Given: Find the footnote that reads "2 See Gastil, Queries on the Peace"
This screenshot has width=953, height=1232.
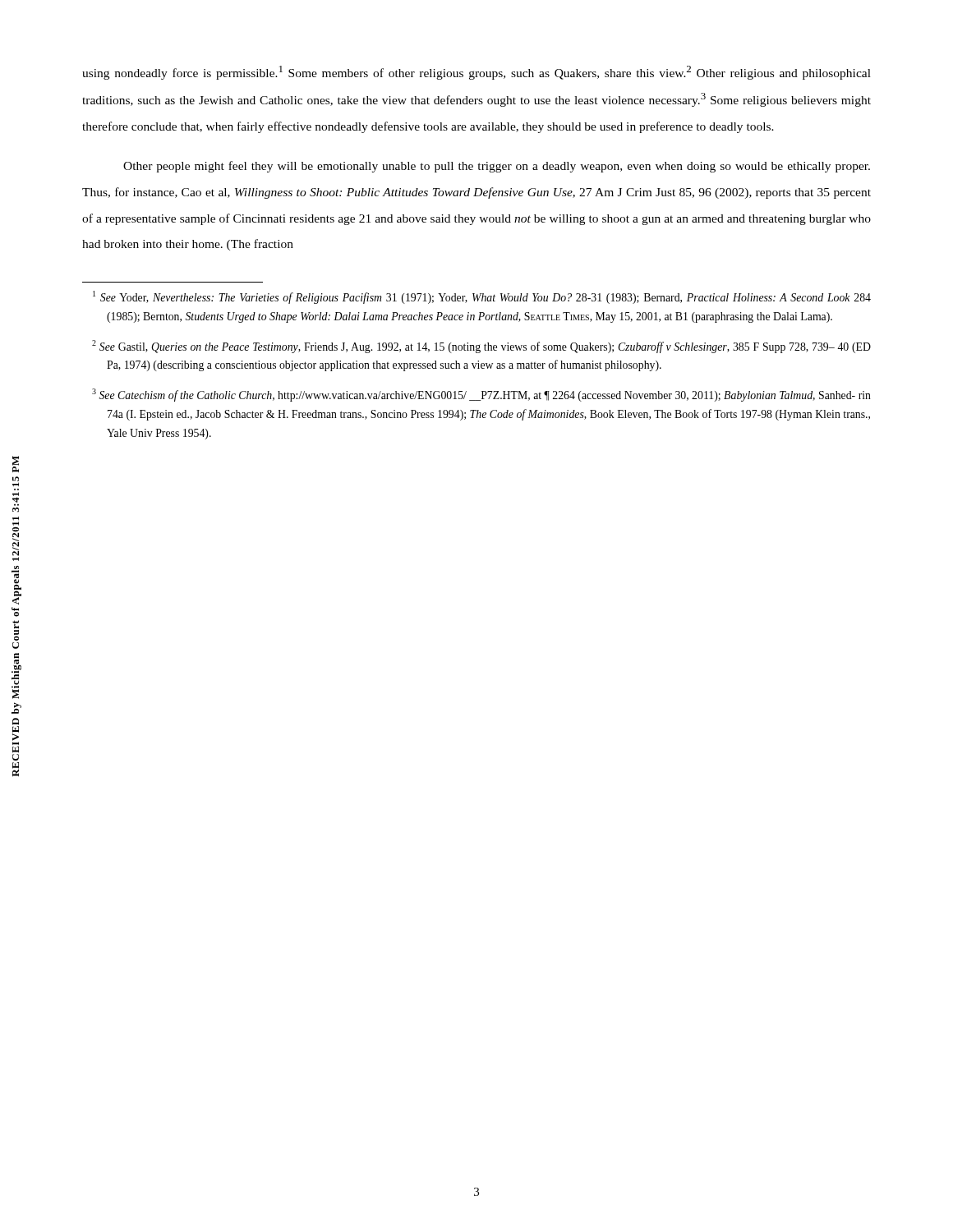Looking at the screenshot, I should point(481,355).
